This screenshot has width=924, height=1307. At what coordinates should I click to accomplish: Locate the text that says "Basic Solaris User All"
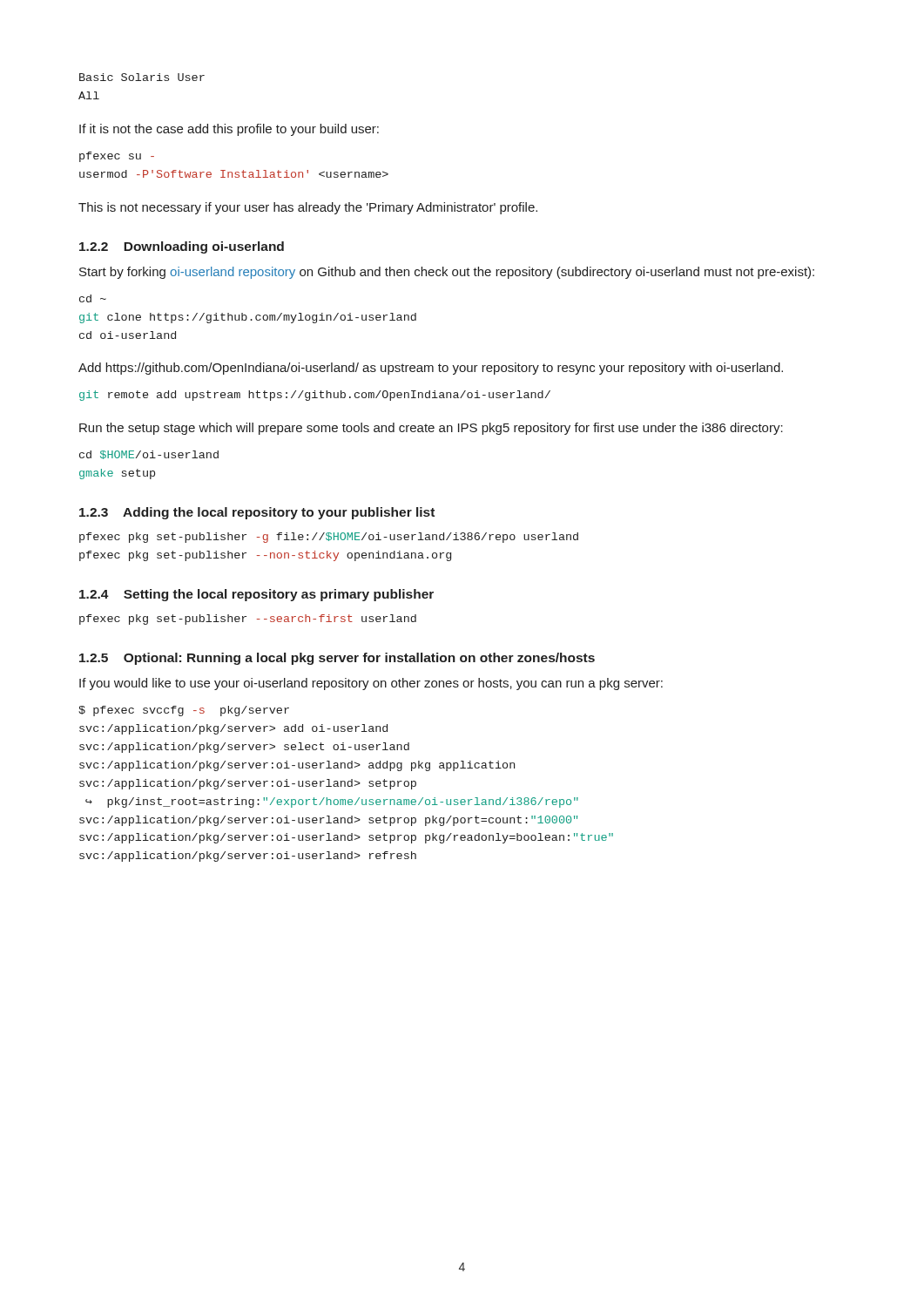click(142, 77)
